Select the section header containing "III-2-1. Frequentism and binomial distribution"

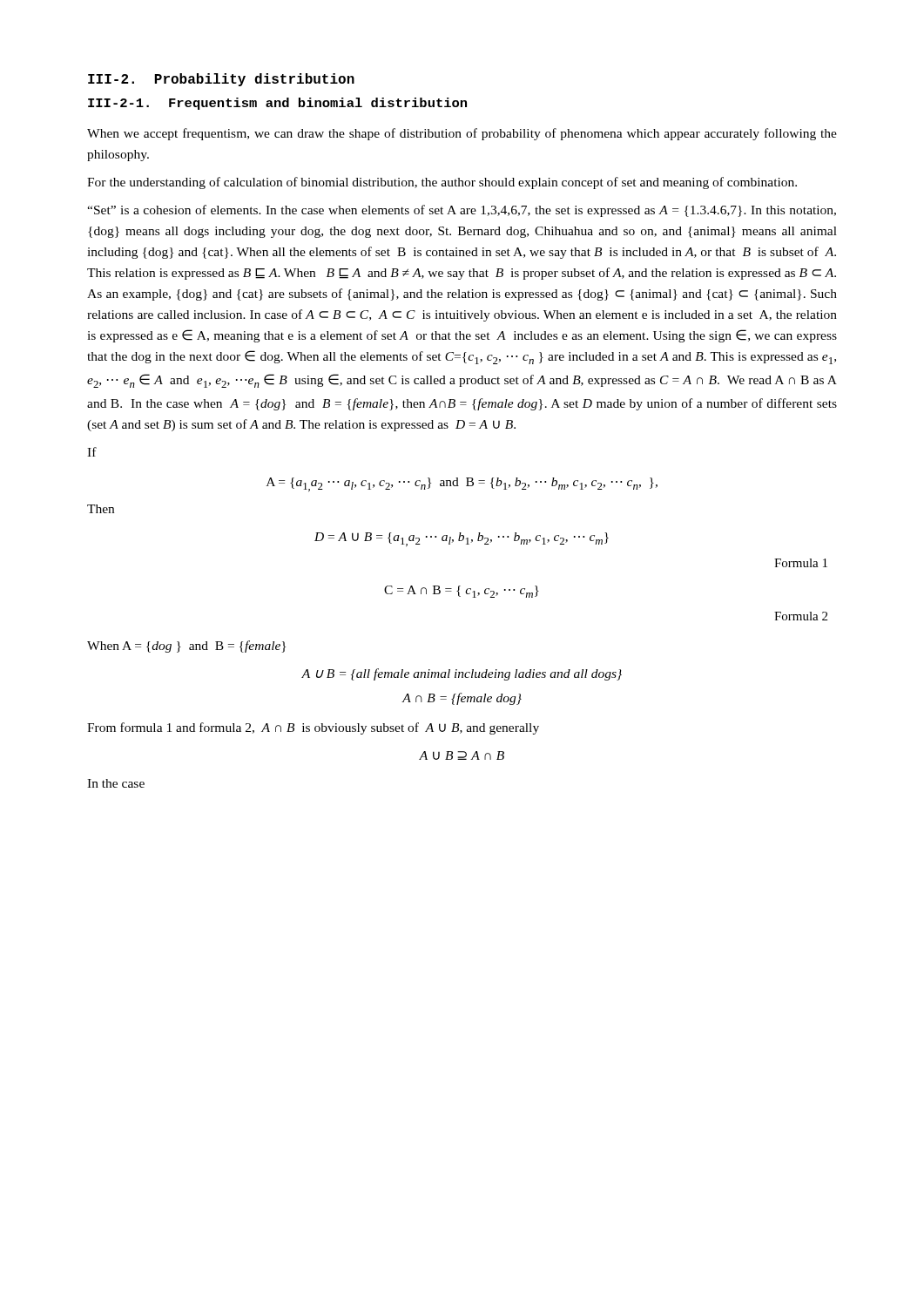point(277,104)
